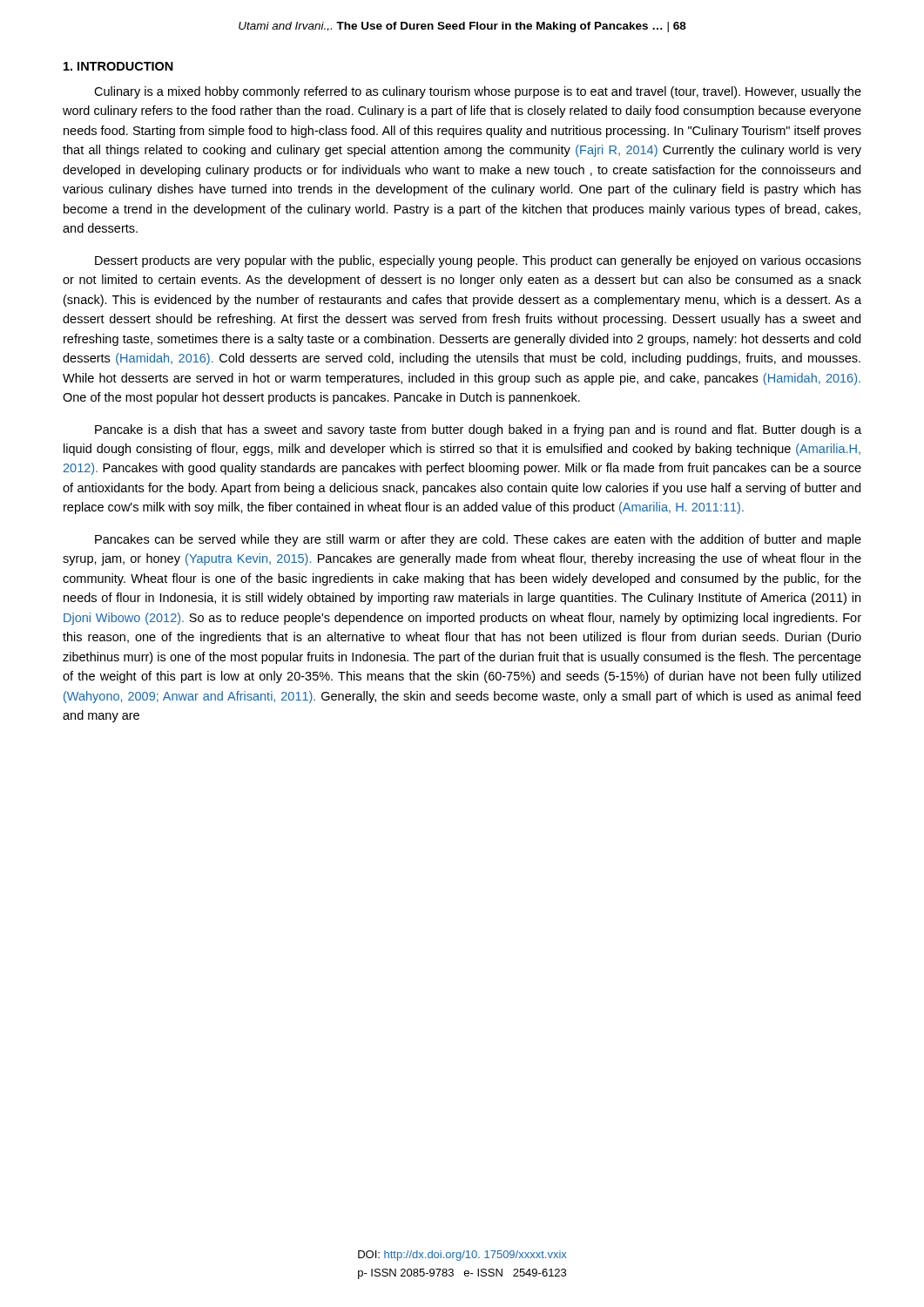Locate the block of text that opens with "Pancake is a dish that has a"

[462, 468]
